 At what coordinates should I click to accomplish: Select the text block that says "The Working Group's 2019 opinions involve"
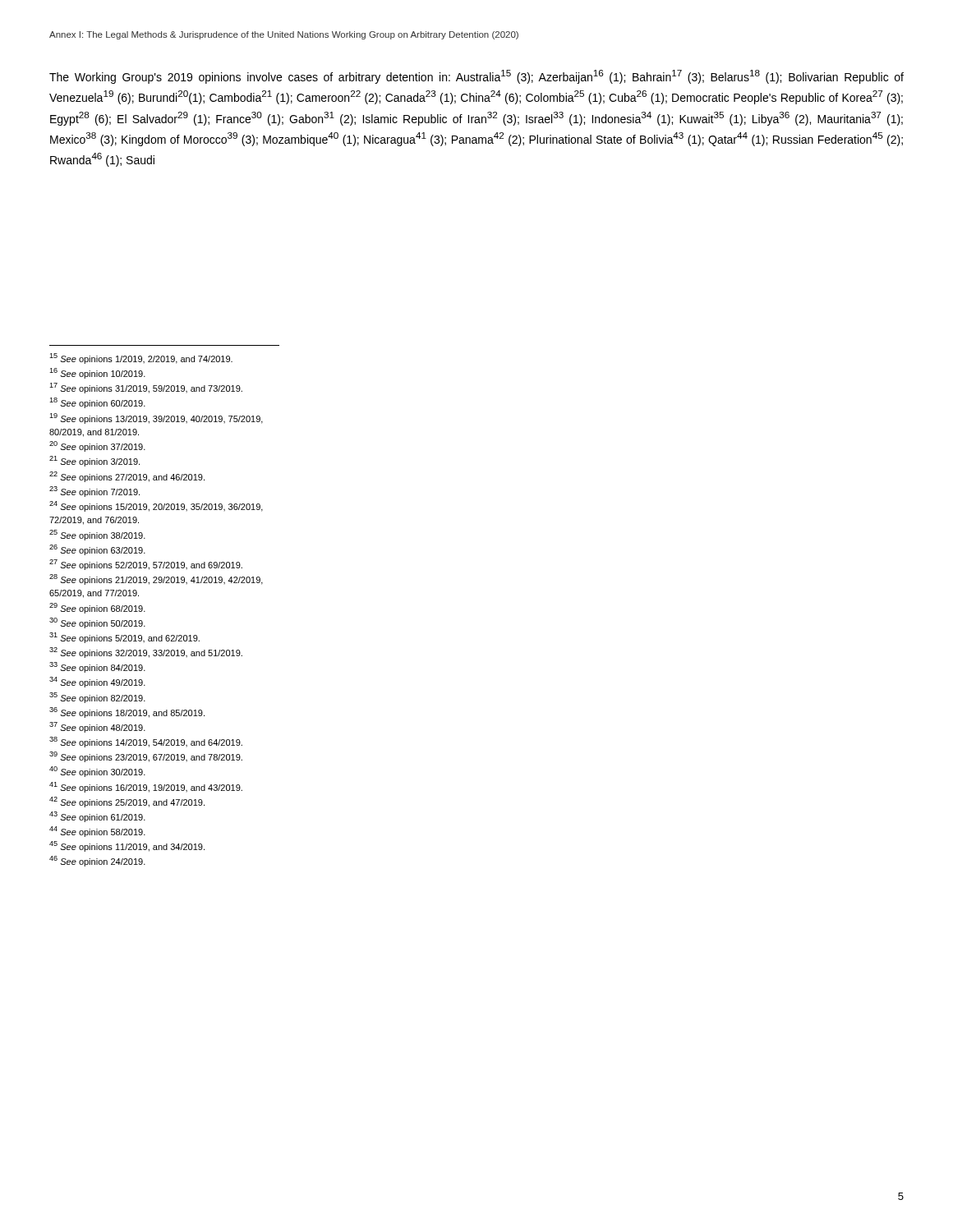476,117
